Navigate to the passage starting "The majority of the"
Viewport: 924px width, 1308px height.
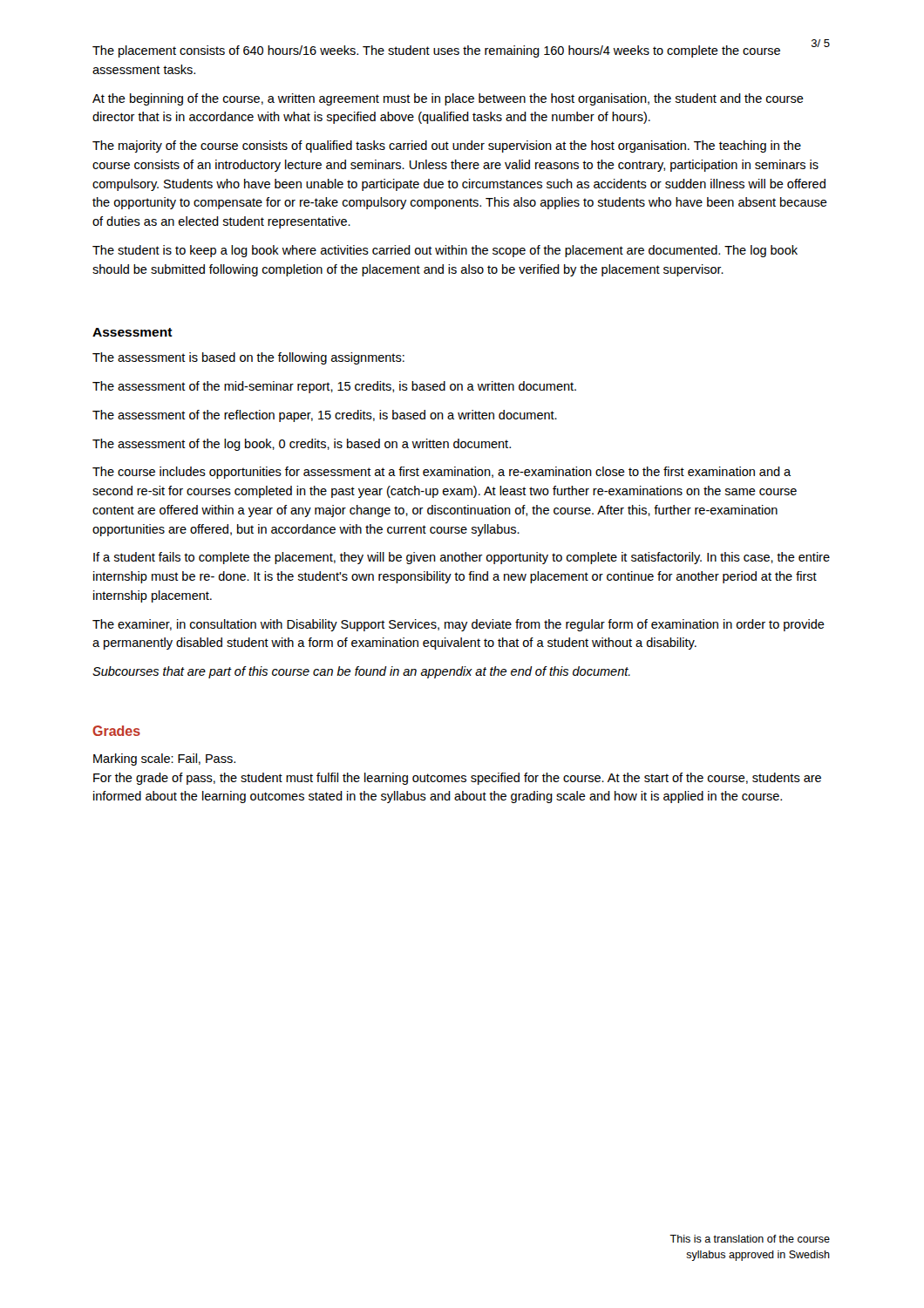pos(460,184)
